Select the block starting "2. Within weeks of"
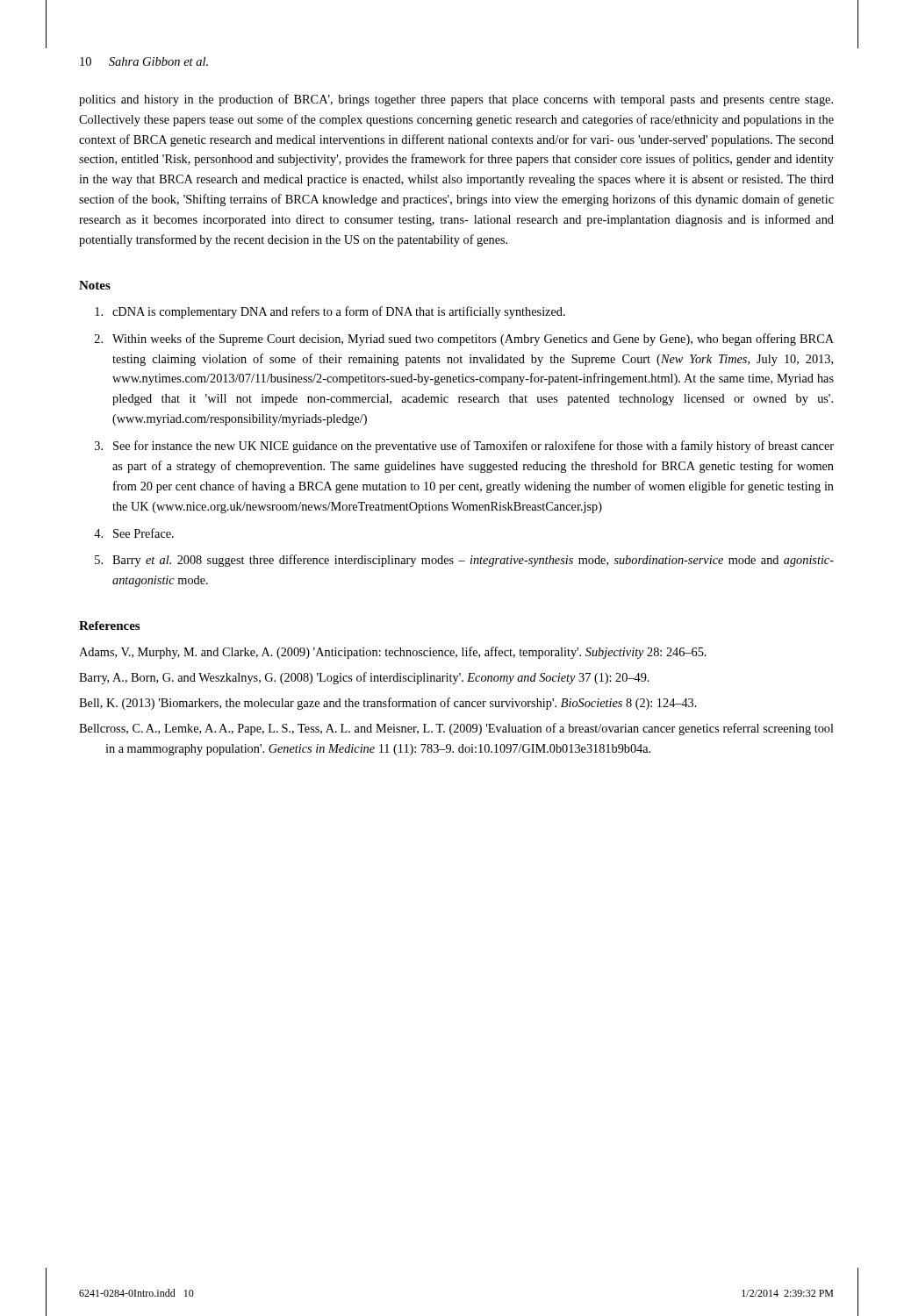This screenshot has width=904, height=1316. pyautogui.click(x=456, y=379)
